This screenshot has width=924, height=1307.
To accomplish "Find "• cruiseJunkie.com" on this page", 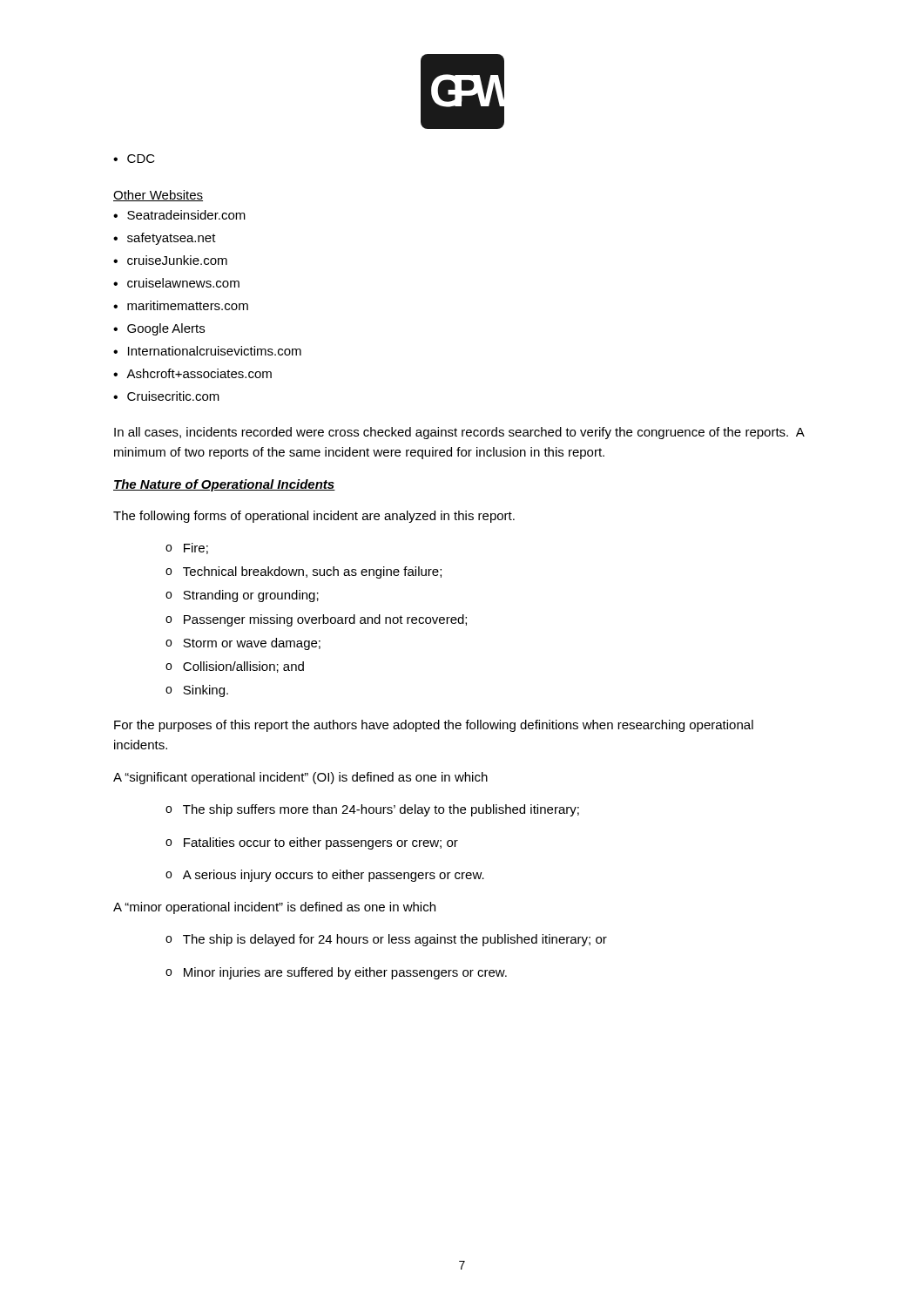I will pyautogui.click(x=170, y=261).
